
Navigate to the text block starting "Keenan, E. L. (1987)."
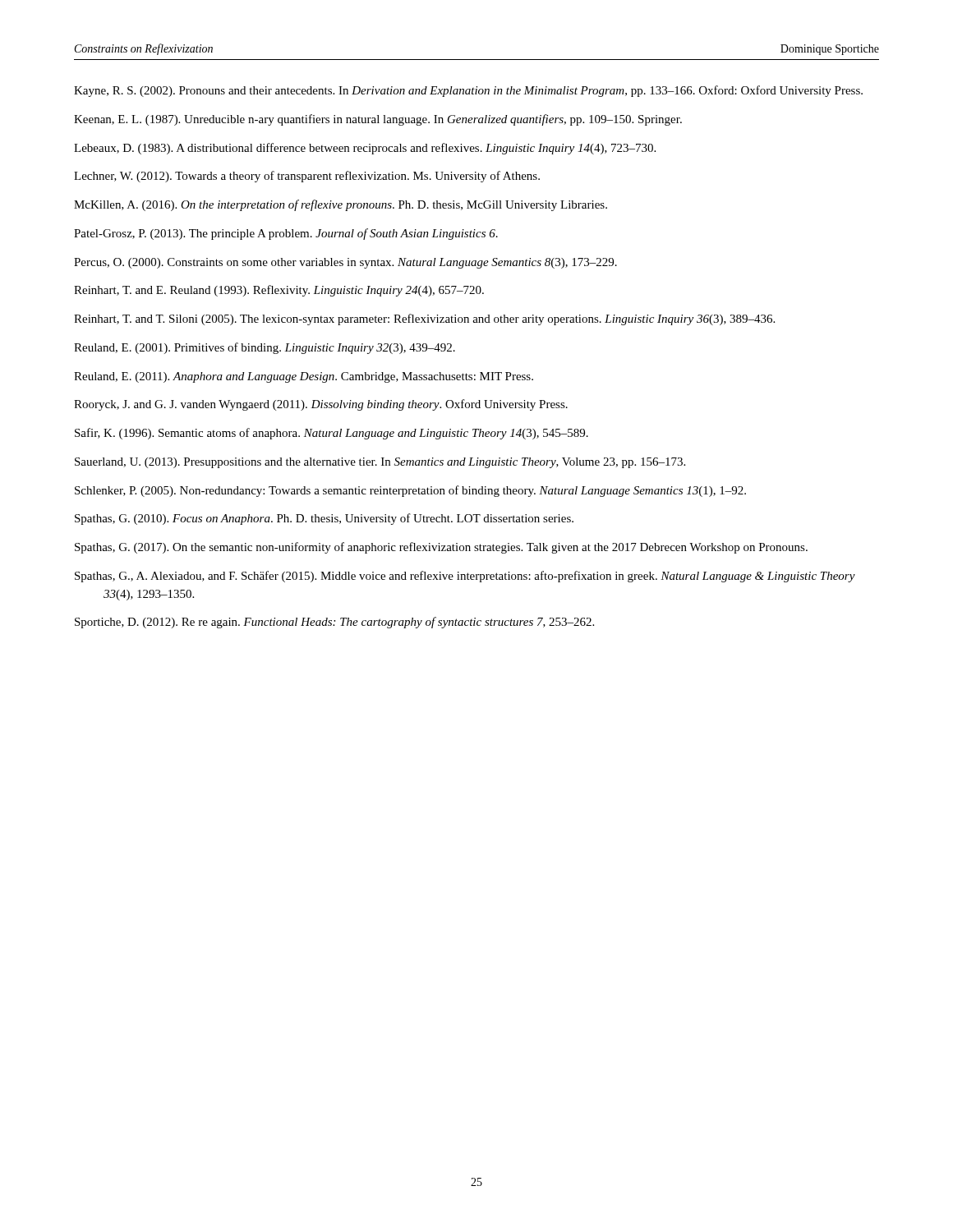378,119
